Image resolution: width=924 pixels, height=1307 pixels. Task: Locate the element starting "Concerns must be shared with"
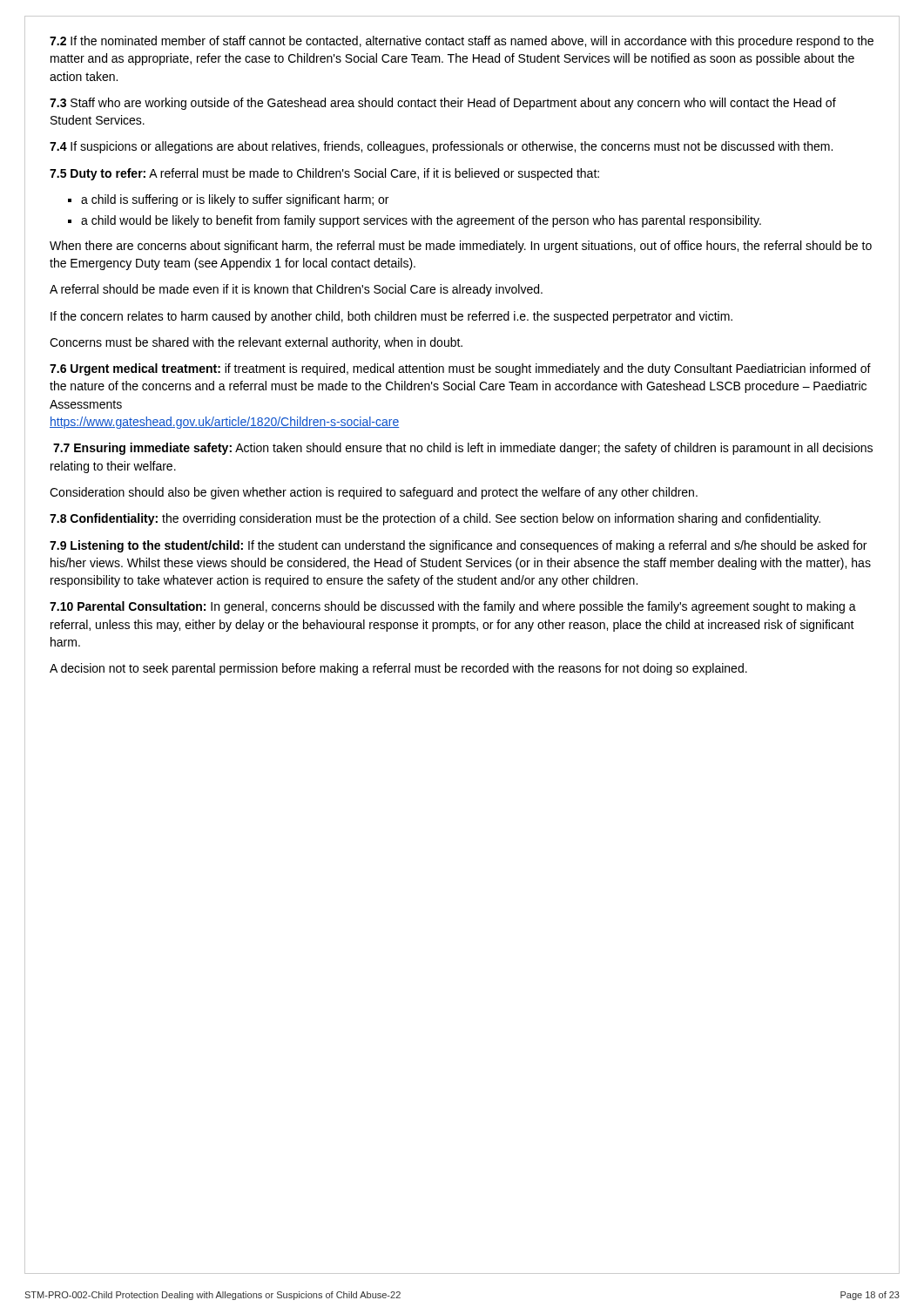click(257, 342)
